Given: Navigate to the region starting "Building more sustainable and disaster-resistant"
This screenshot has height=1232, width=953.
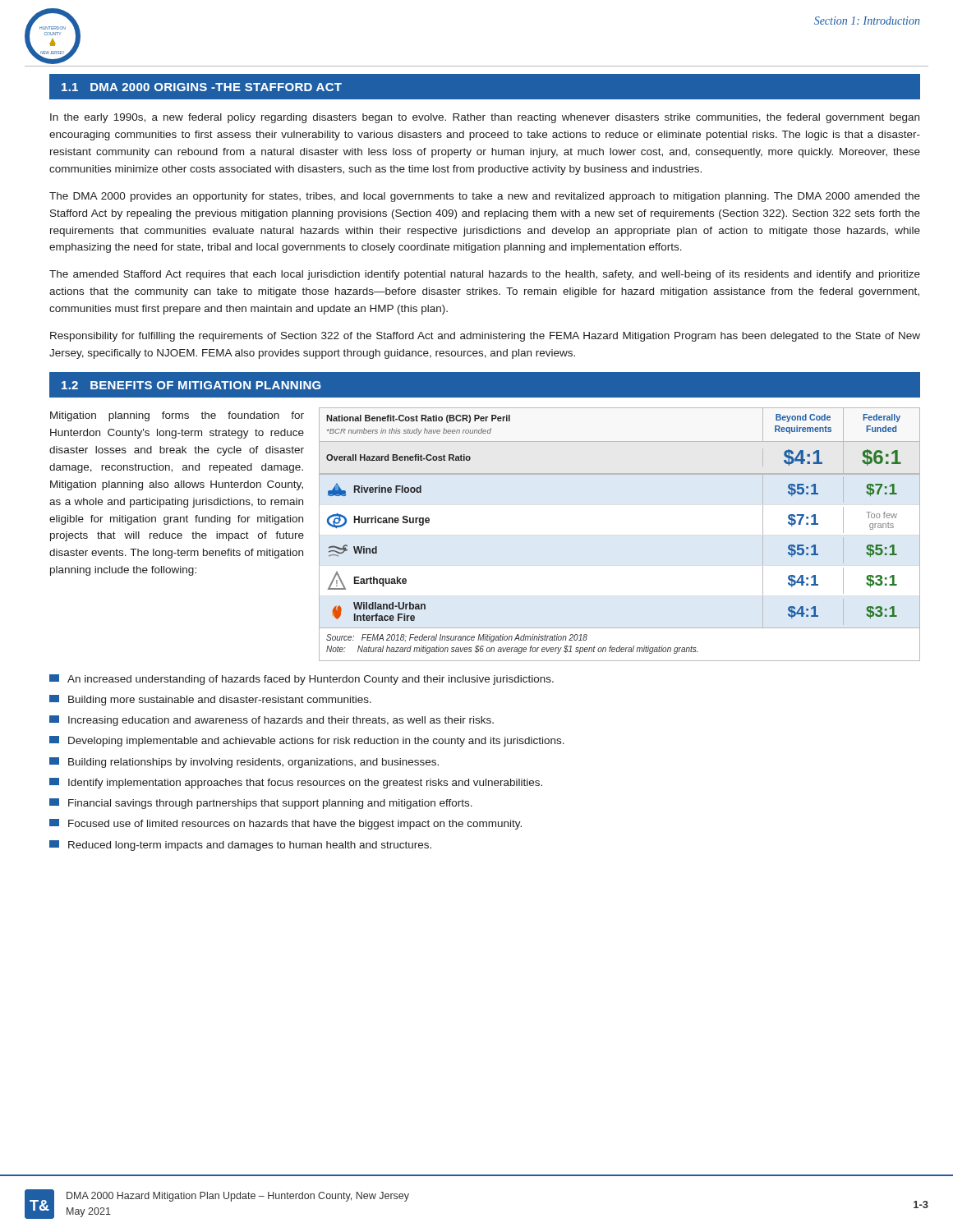Looking at the screenshot, I should (211, 700).
